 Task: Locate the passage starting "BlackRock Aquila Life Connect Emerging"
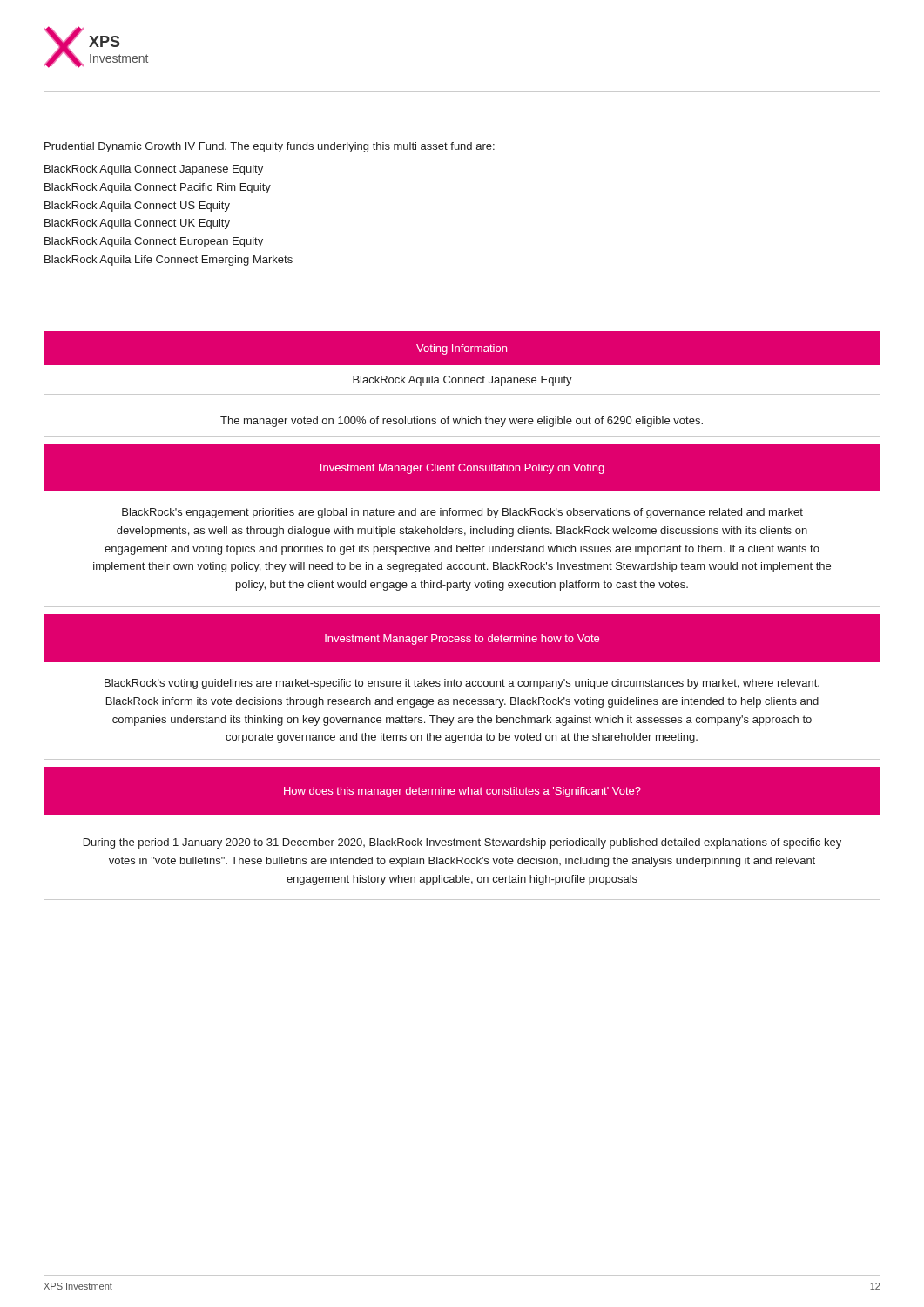[168, 259]
